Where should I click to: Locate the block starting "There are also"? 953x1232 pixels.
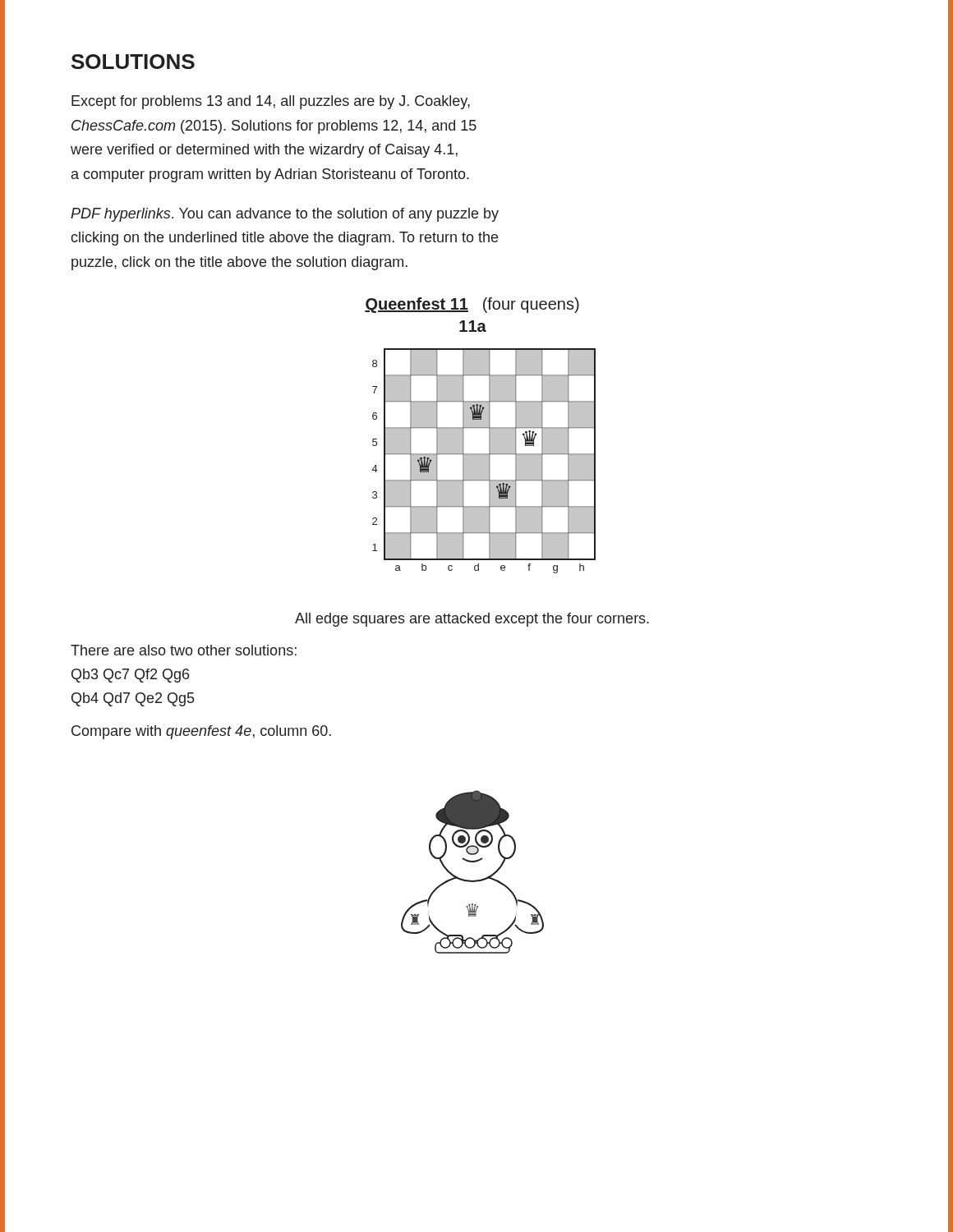point(184,650)
